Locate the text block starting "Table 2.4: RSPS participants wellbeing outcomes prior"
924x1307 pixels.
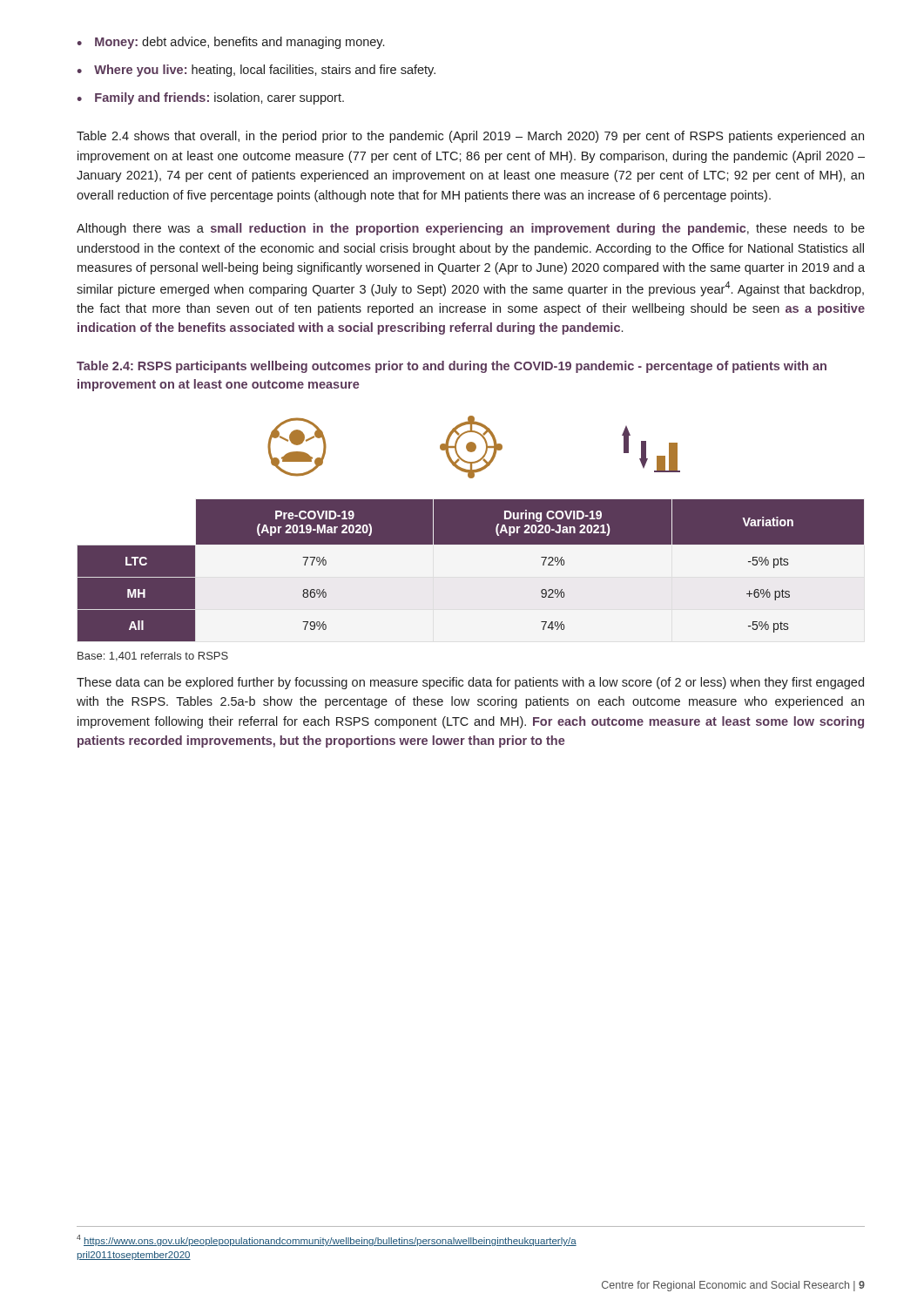click(x=452, y=375)
